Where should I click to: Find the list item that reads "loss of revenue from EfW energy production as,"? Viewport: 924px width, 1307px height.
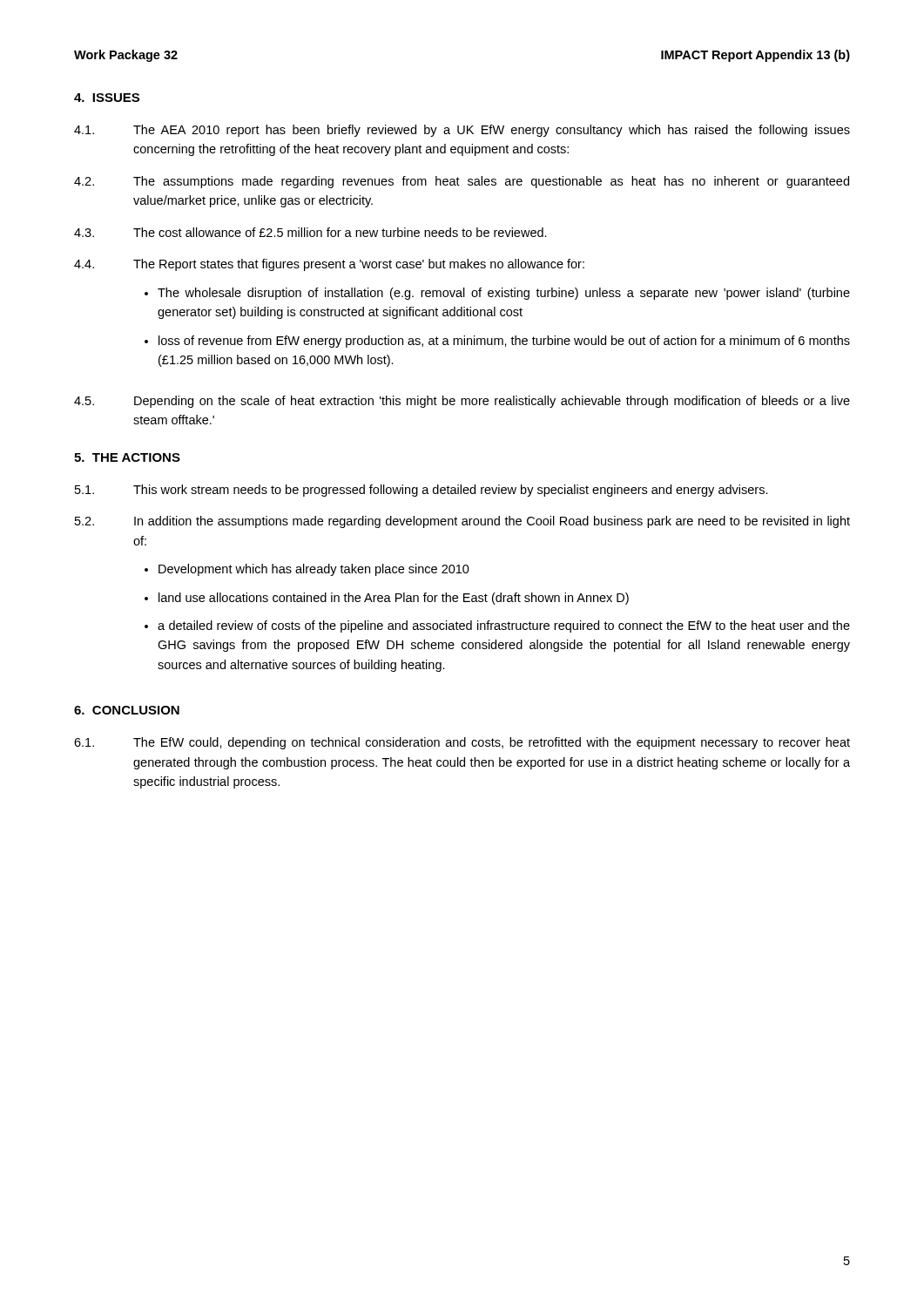click(504, 350)
